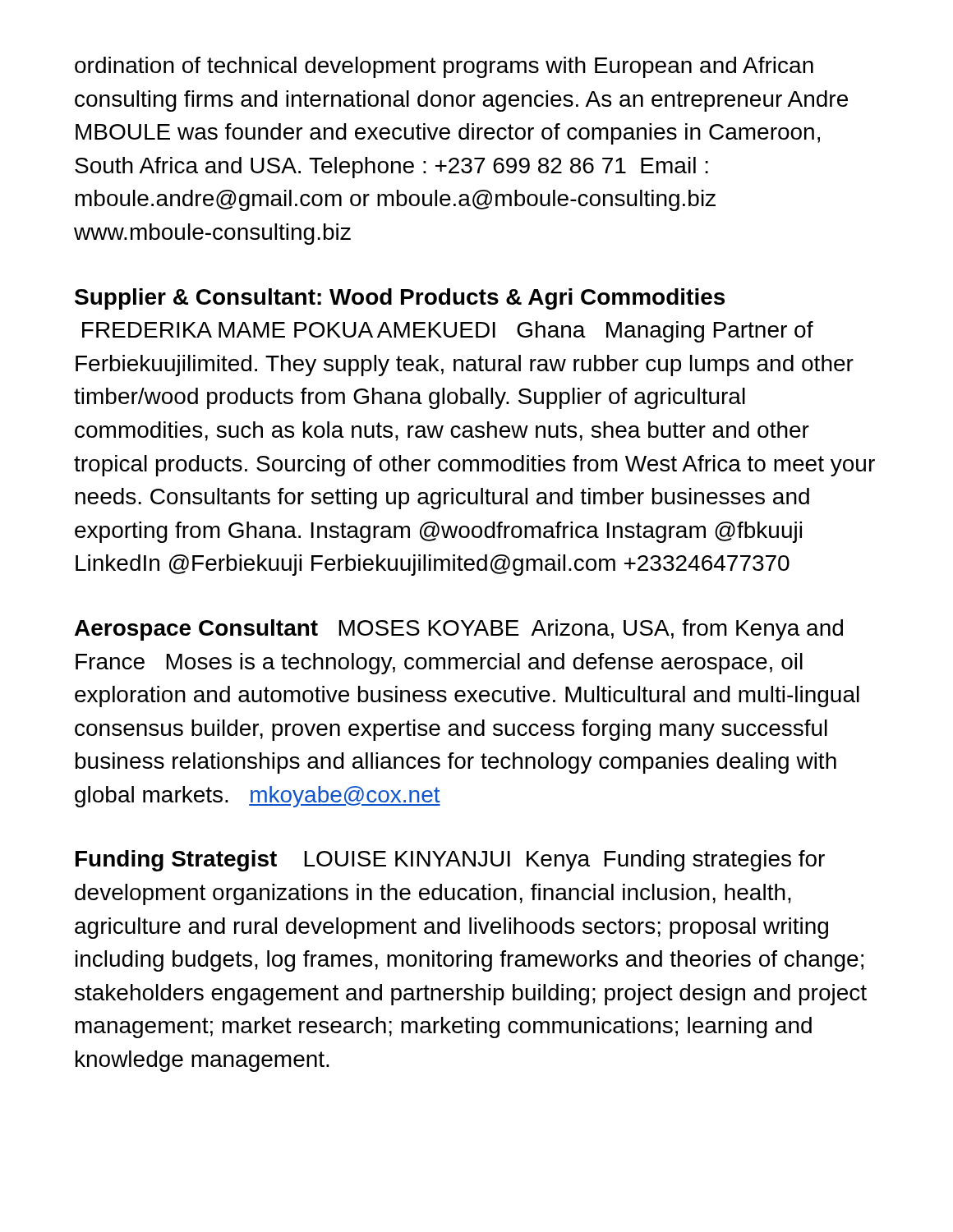This screenshot has height=1232, width=953.
Task: Find the text block that reads "Funding Strategist LOUISE KINYANJUI Kenya"
Action: [470, 959]
